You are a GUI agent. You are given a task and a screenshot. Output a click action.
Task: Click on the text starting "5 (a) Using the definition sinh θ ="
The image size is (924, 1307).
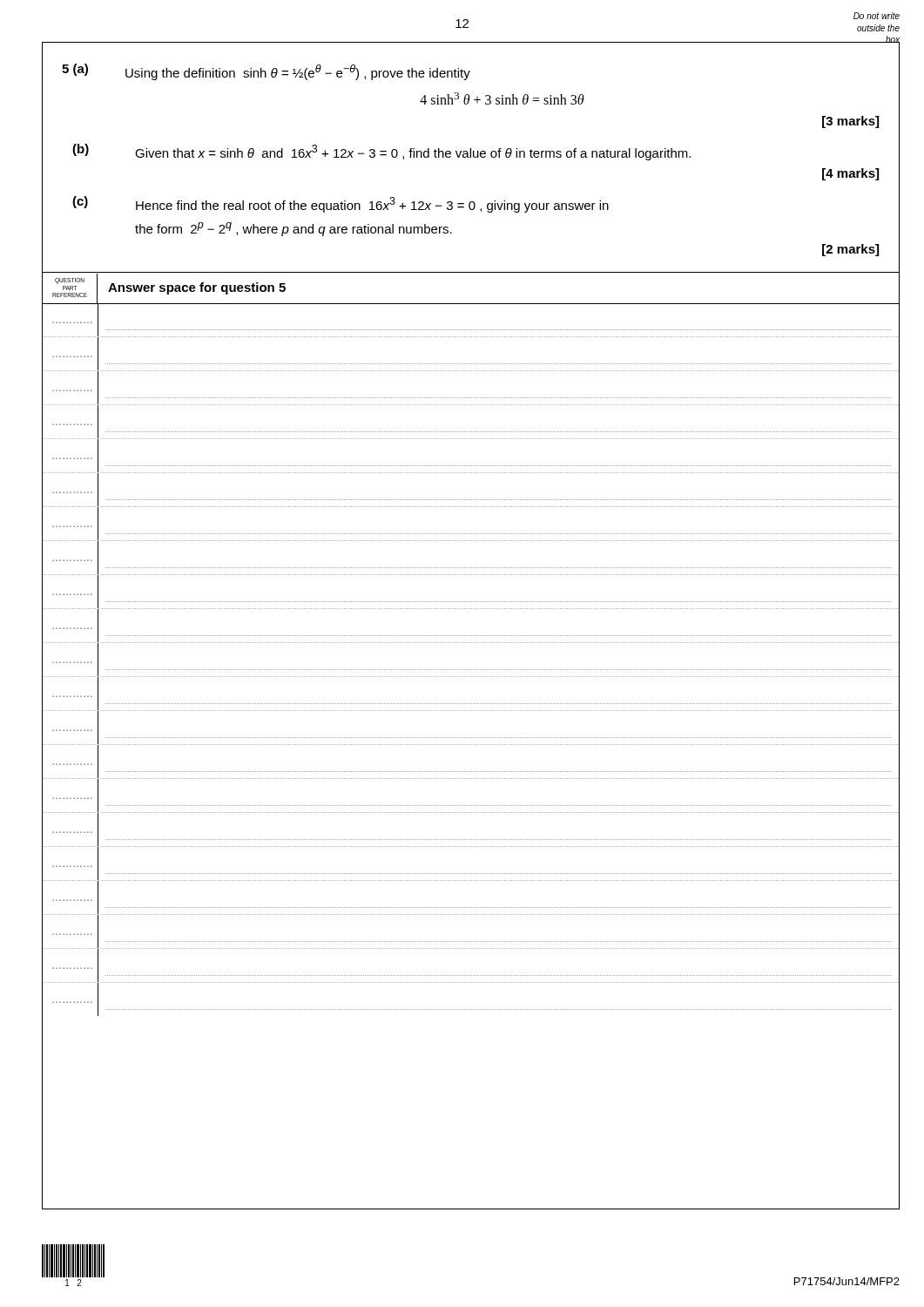[x=471, y=158]
